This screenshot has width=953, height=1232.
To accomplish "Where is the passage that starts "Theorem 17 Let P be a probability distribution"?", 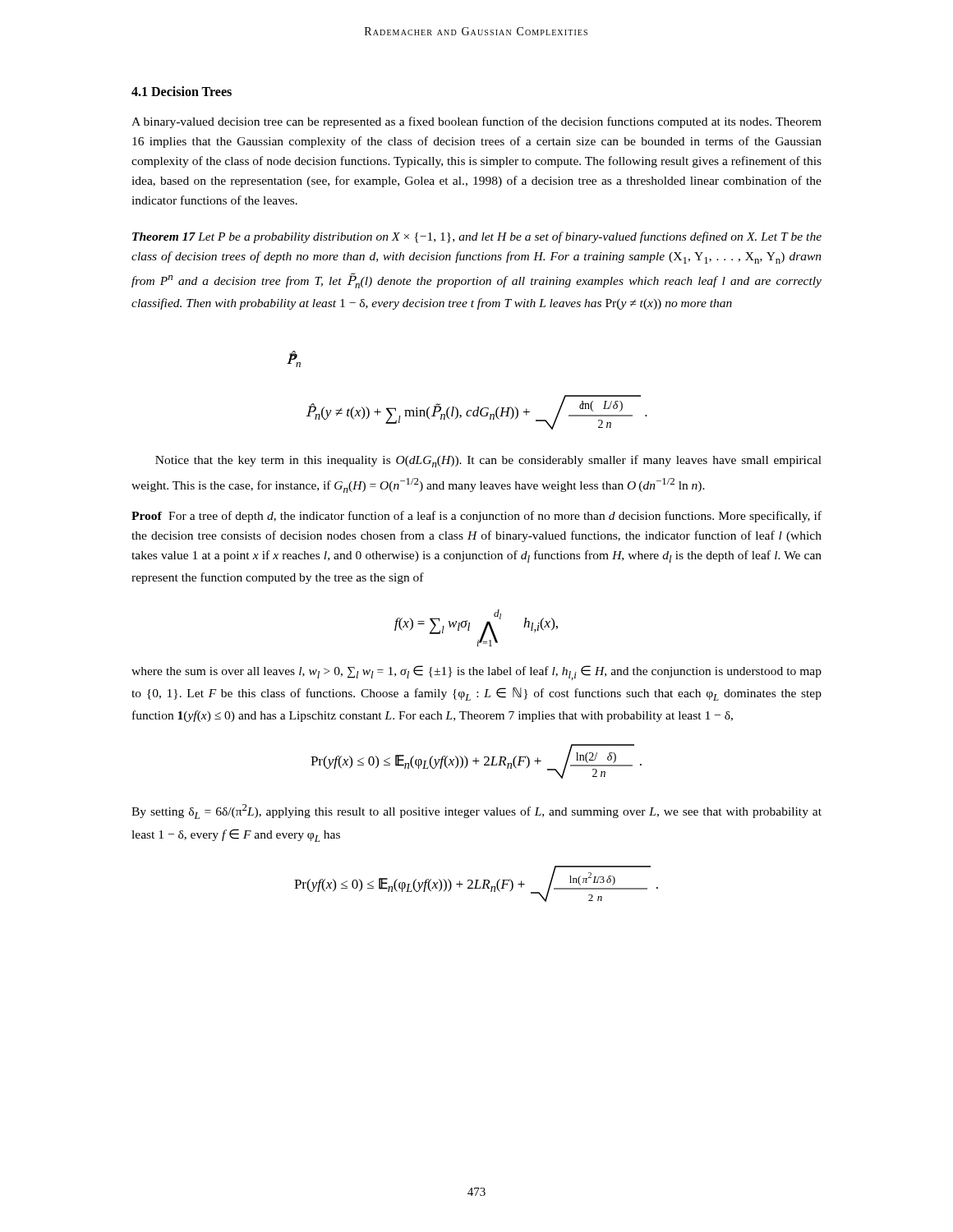I will (476, 270).
